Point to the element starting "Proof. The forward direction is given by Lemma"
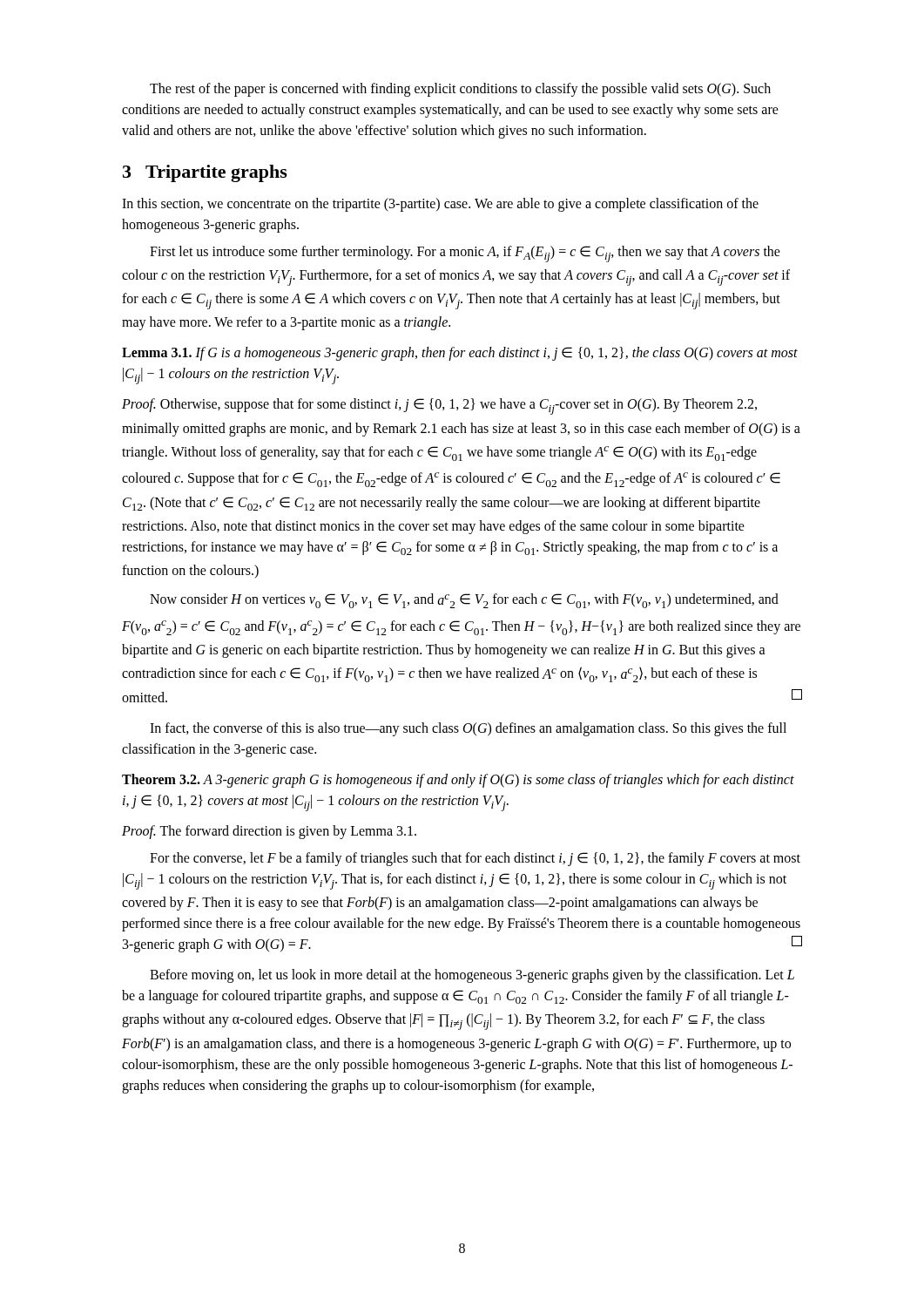 click(x=462, y=888)
